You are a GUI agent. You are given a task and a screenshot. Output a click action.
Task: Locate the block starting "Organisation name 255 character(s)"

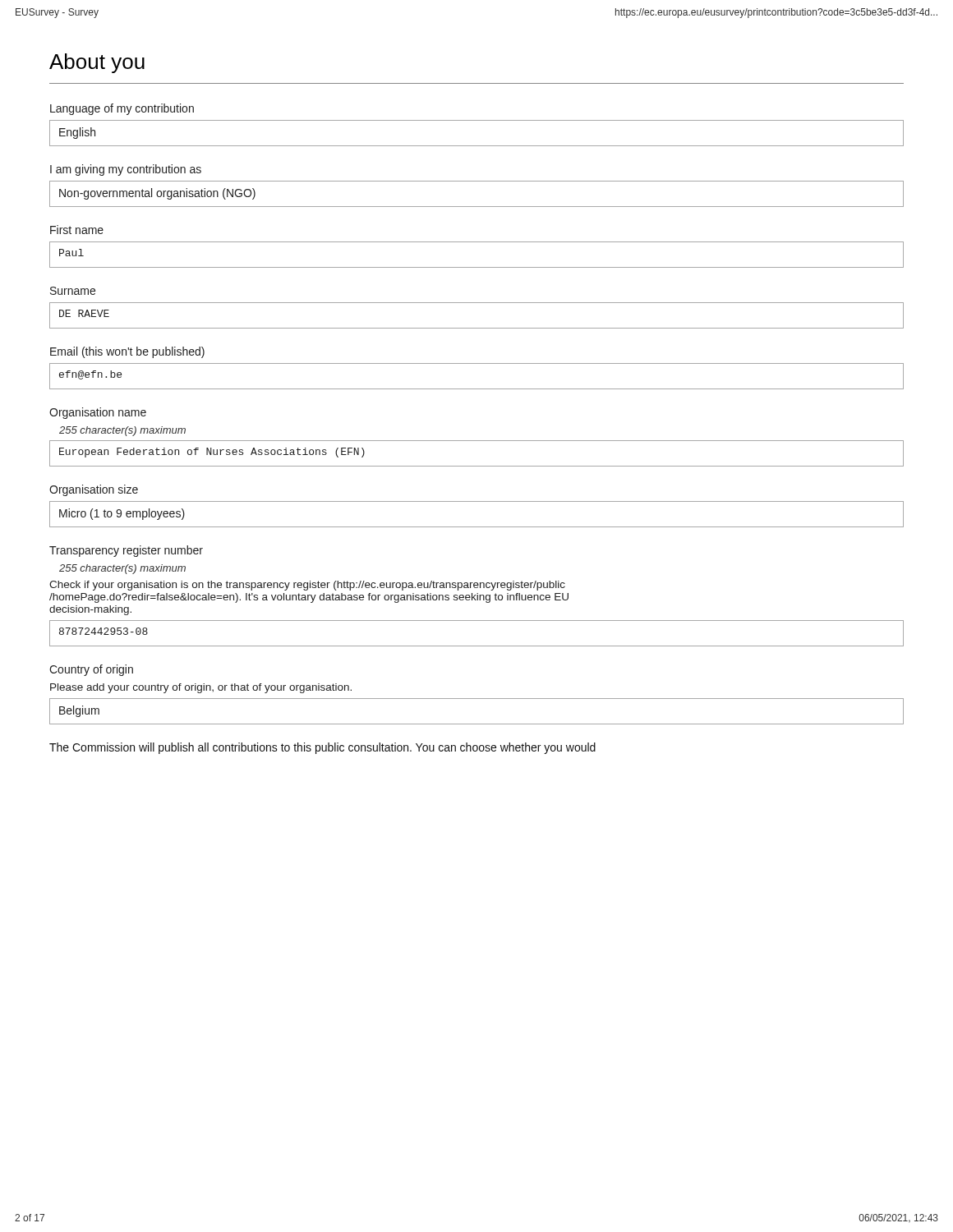pyautogui.click(x=476, y=436)
